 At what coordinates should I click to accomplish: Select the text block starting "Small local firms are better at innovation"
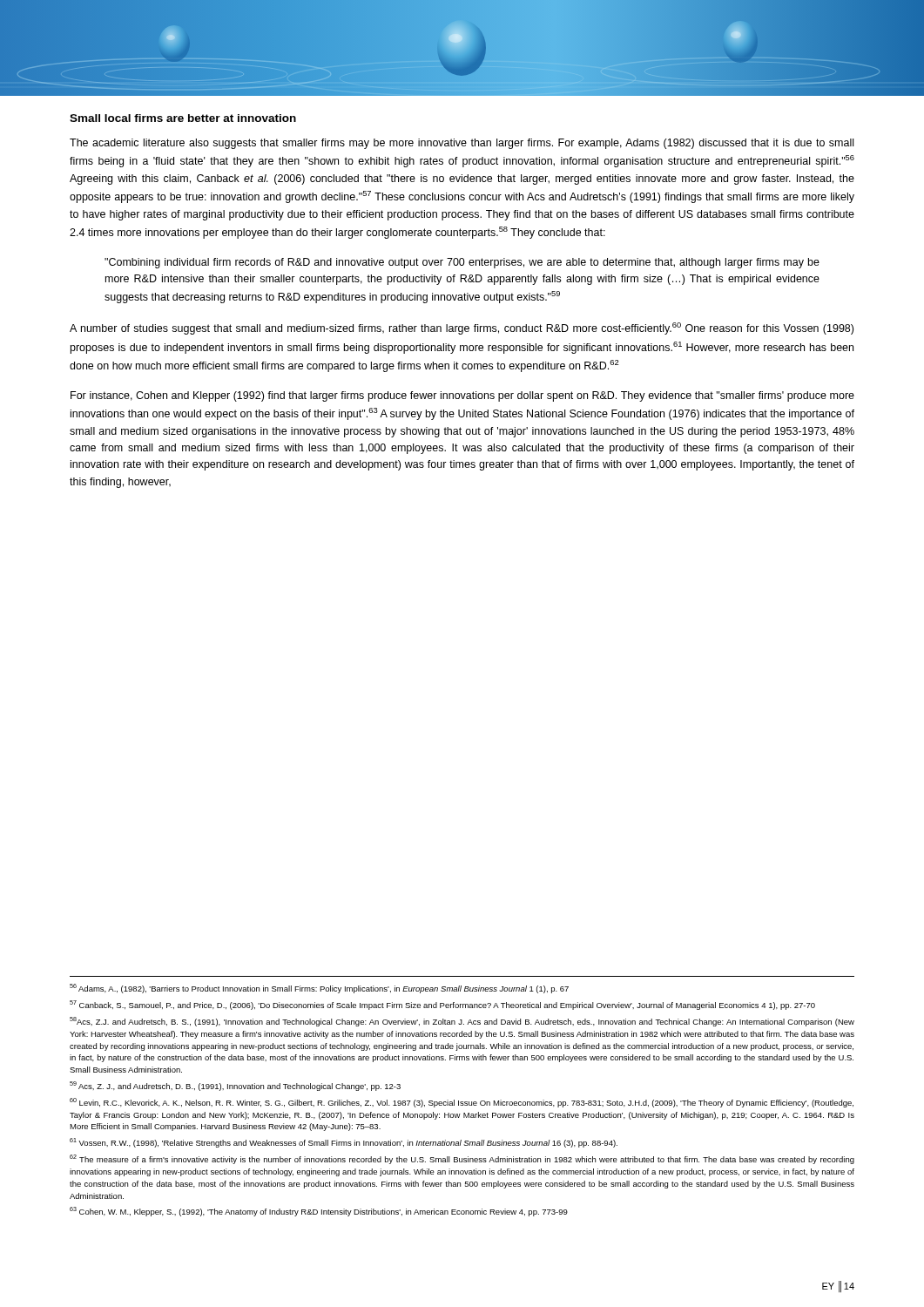coord(183,118)
